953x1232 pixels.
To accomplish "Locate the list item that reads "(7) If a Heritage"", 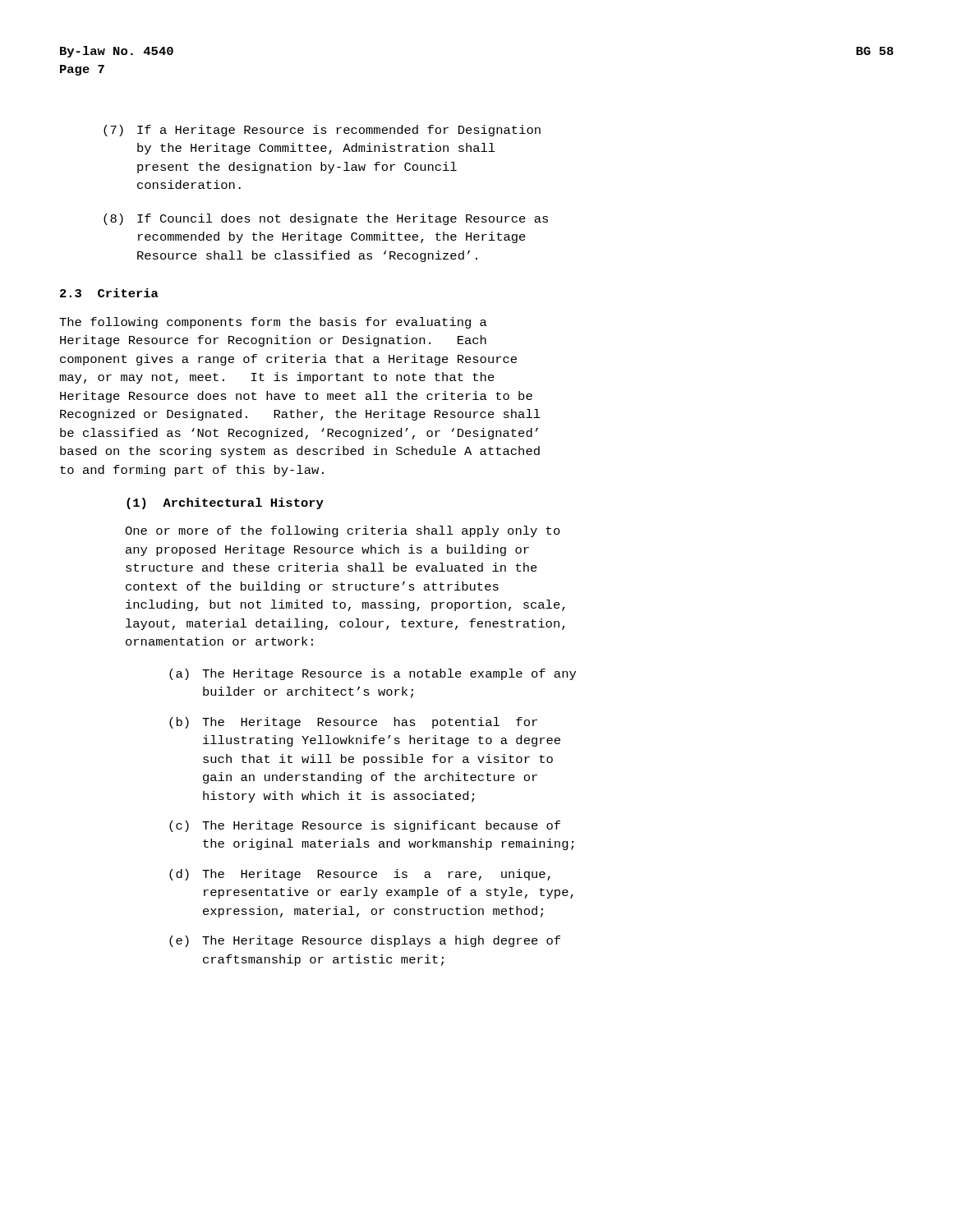I will (x=476, y=158).
